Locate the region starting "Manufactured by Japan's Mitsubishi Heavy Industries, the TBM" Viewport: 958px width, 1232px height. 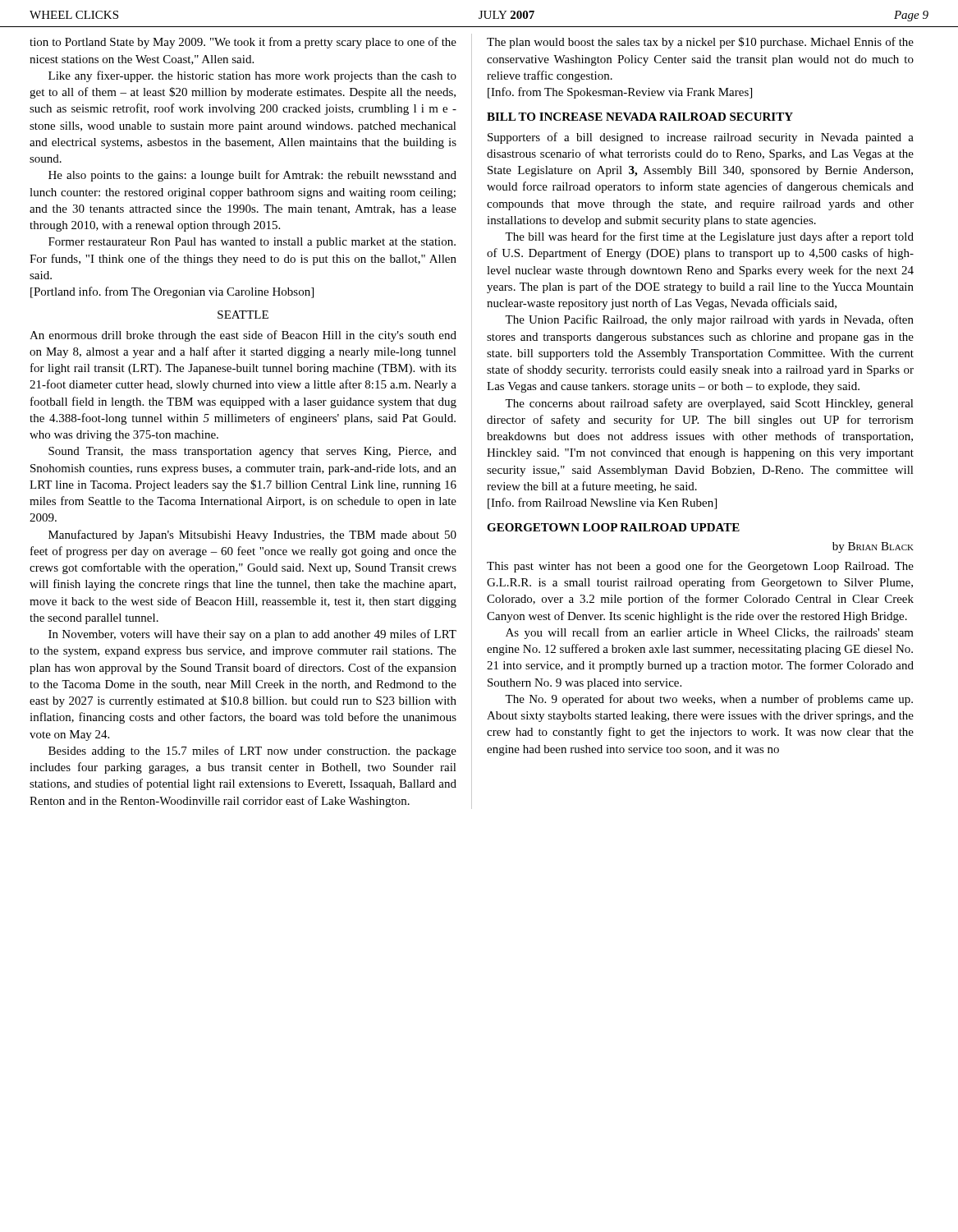click(x=243, y=576)
